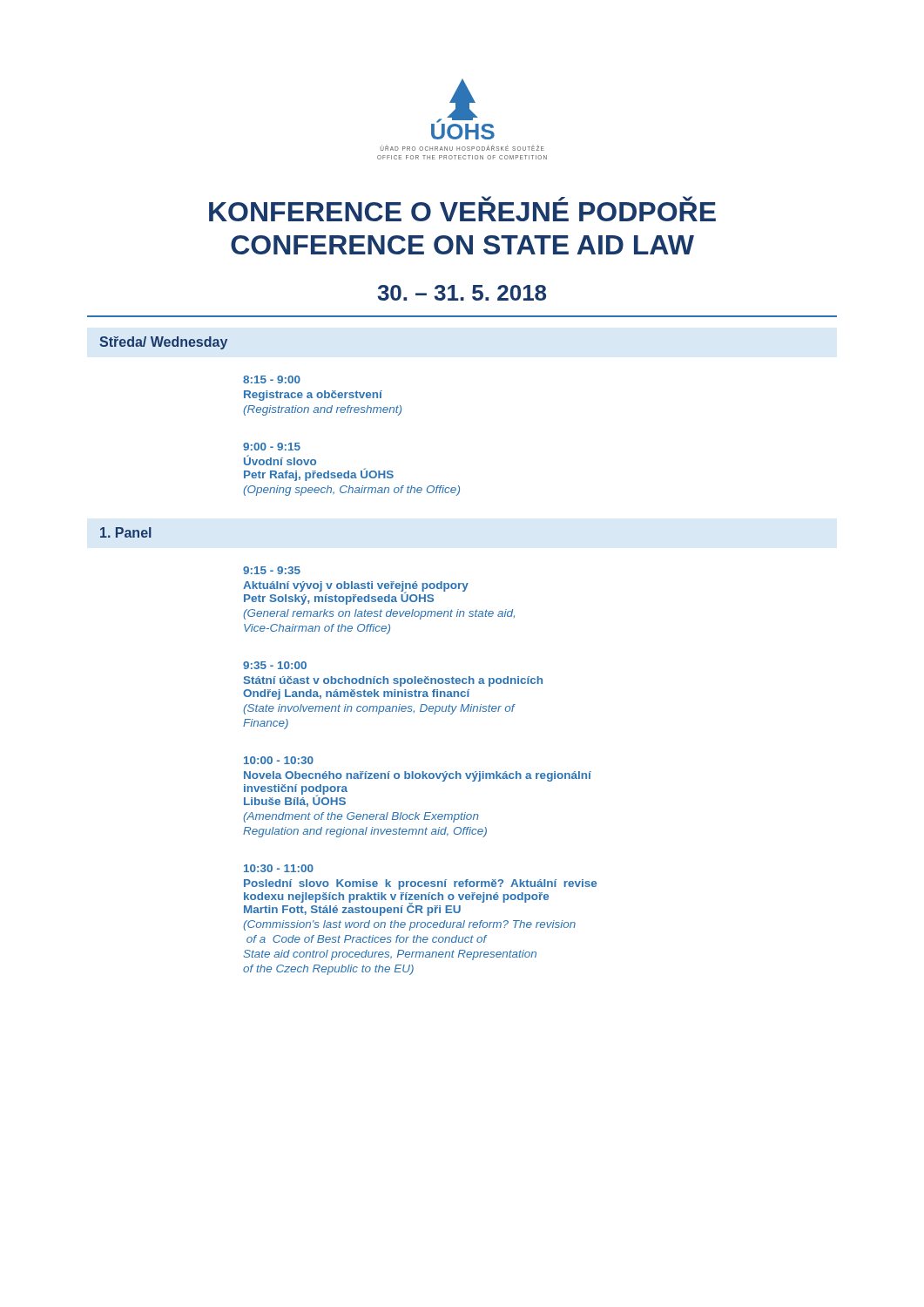This screenshot has height=1307, width=924.
Task: Locate the text block containing "10:30 - 11:00 Poslední slovo"
Action: pyautogui.click(x=540, y=918)
